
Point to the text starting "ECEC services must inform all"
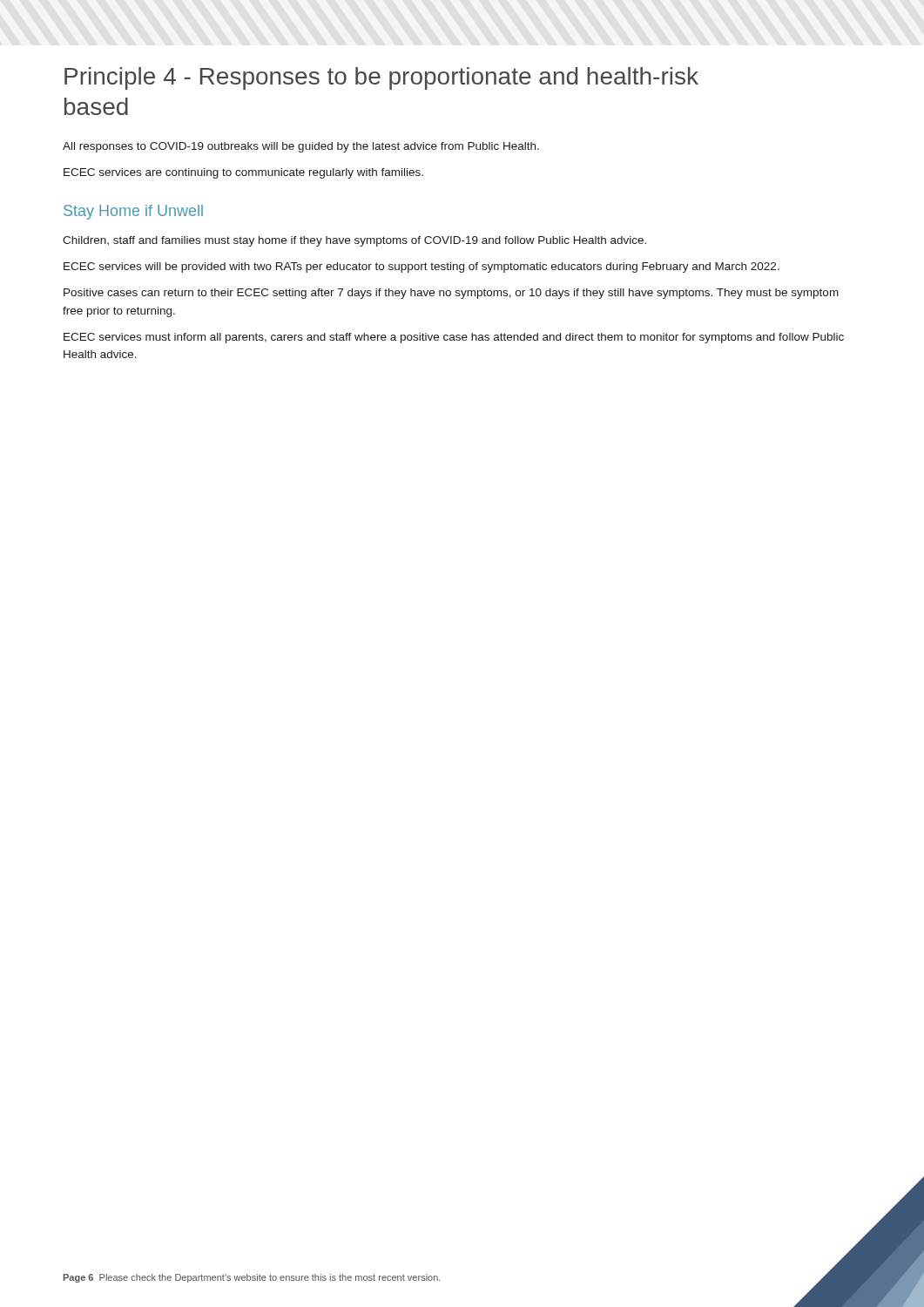point(453,346)
